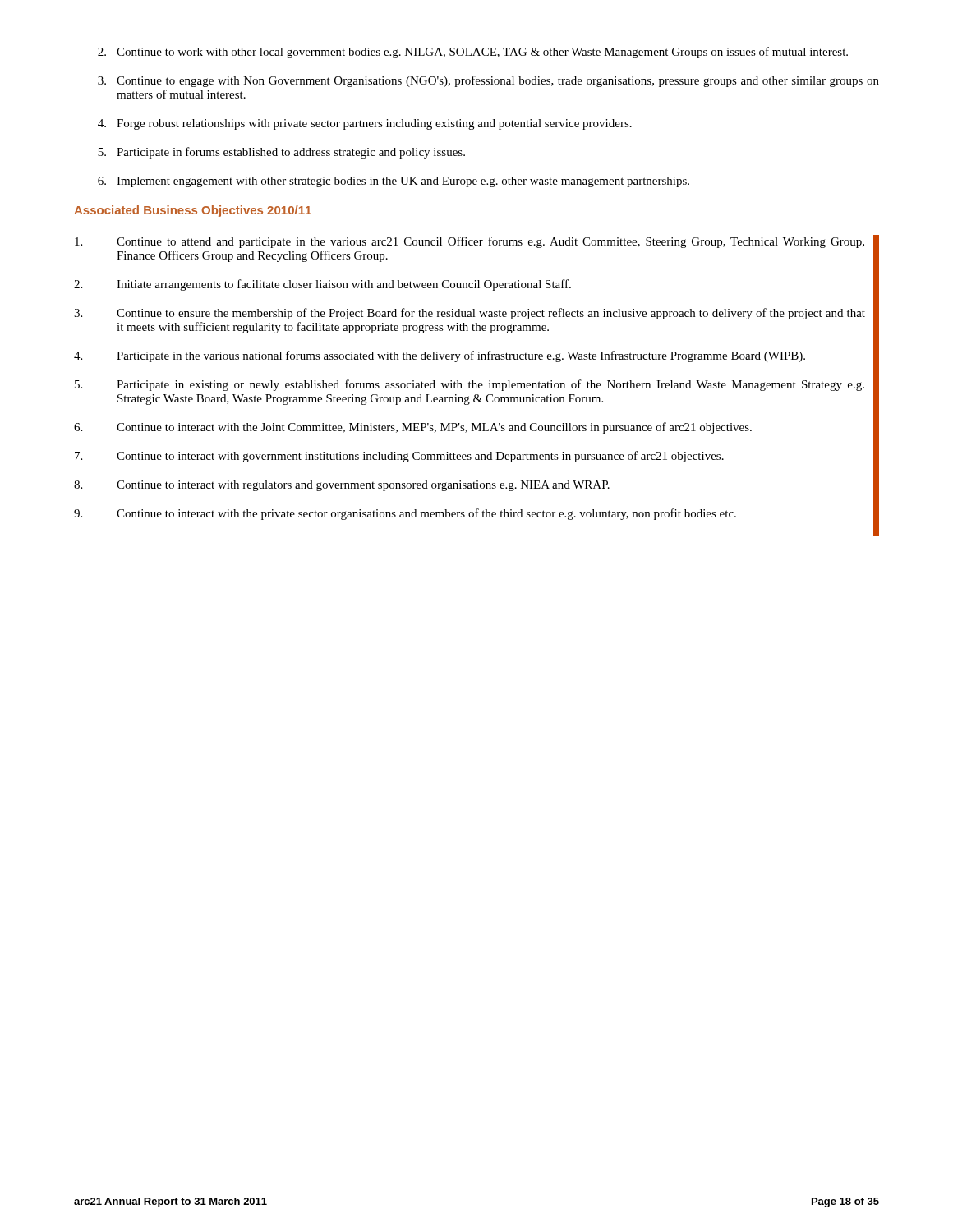Screen dimensions: 1232x953
Task: Point to the block beginning "5. Participate in forums established"
Action: [281, 153]
